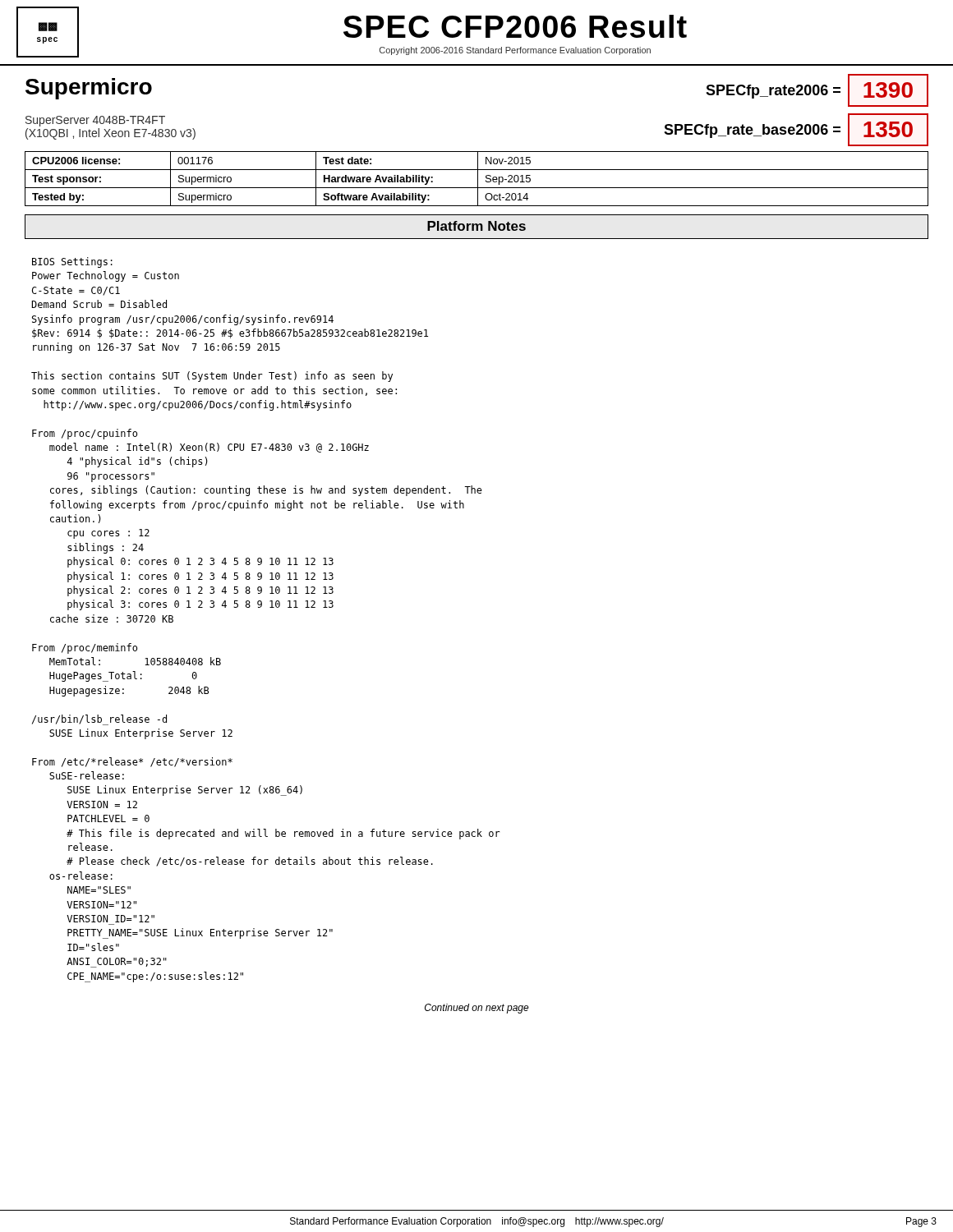The width and height of the screenshot is (953, 1232).
Task: Locate the region starting "SPECfp_rate2006 = 1390"
Action: coord(817,90)
